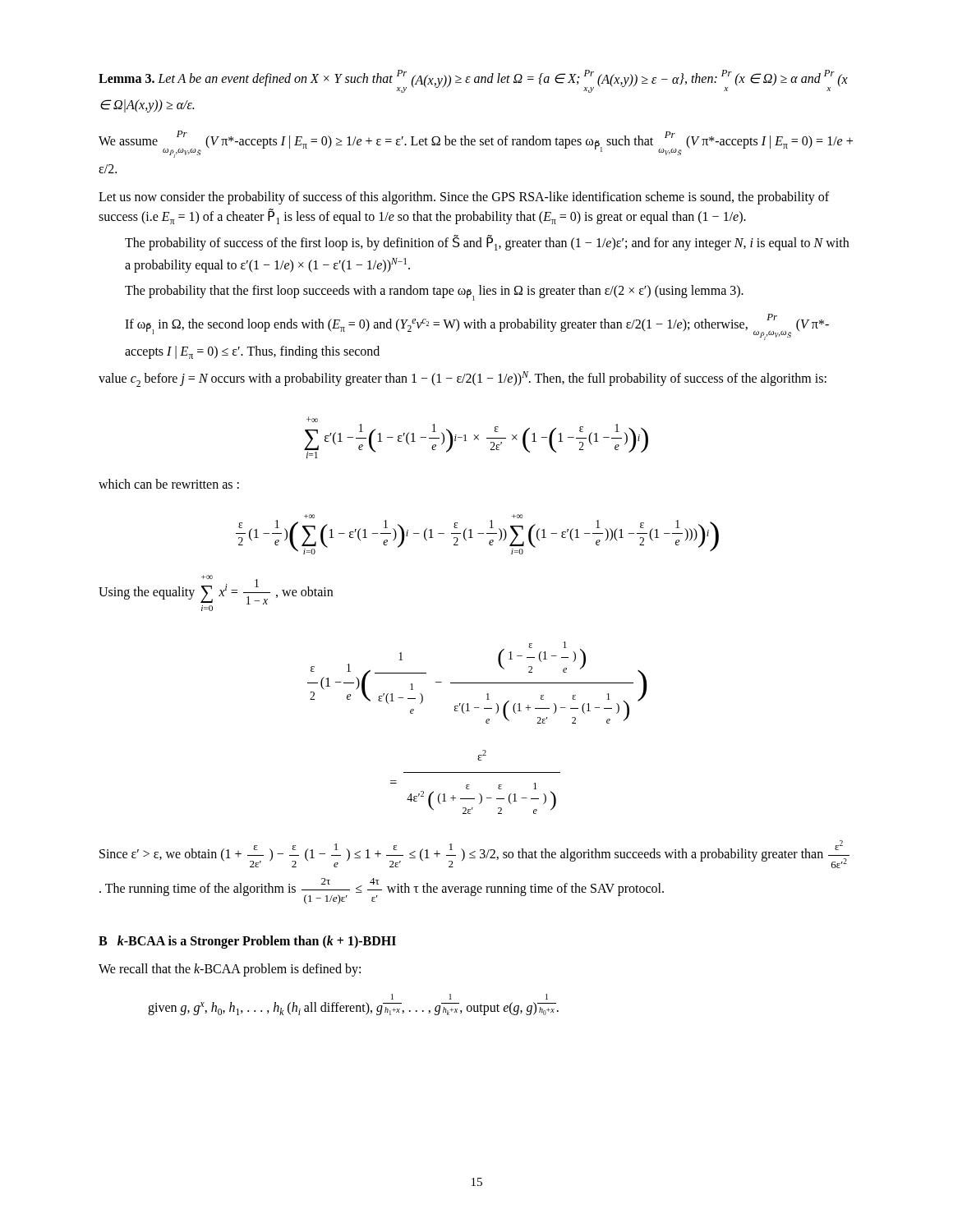Select the passage starting "The probability of success"
The width and height of the screenshot is (953, 1232).
click(x=487, y=254)
